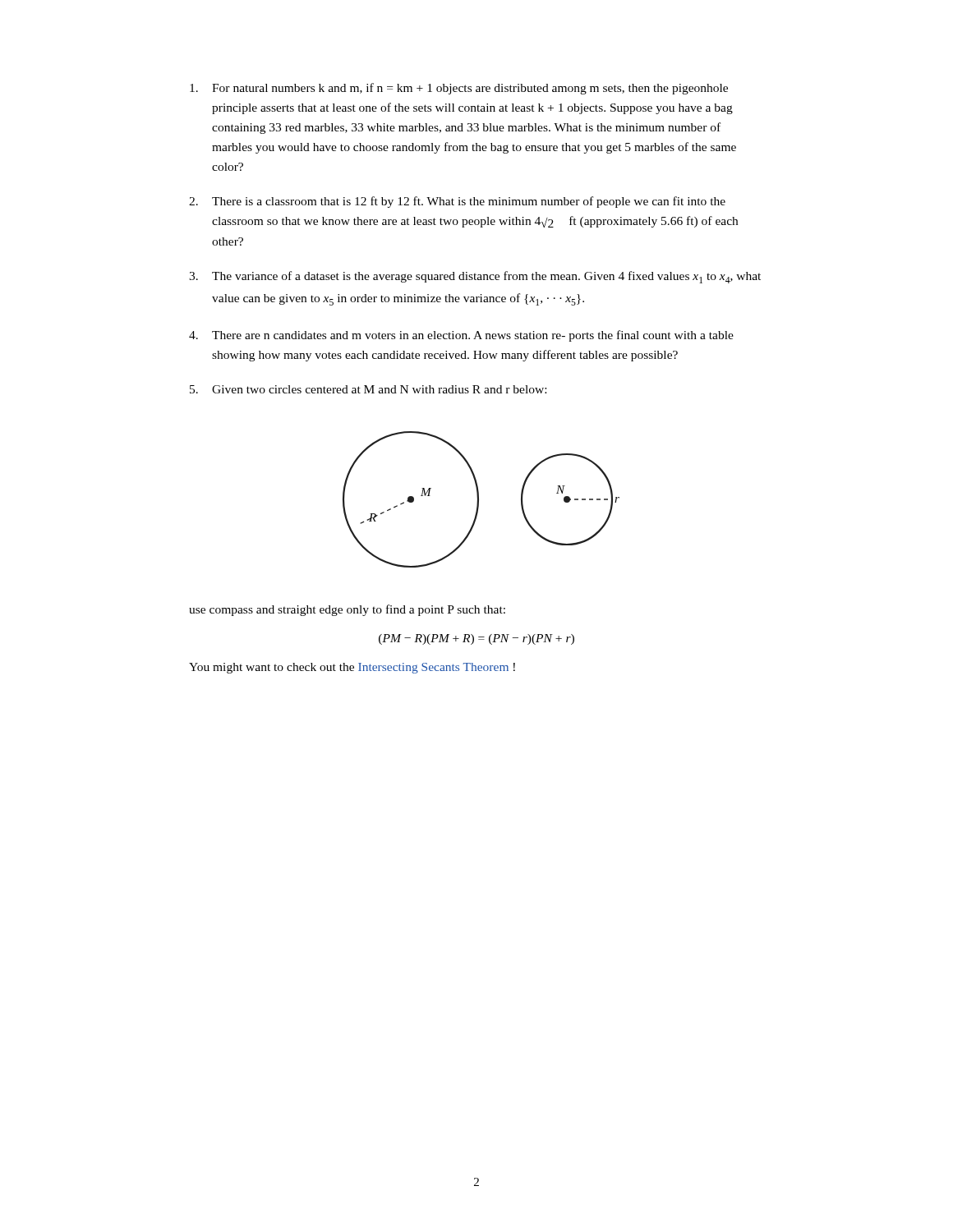Find the block on this page that starts "5. Given two circles centered at"

pyautogui.click(x=476, y=389)
